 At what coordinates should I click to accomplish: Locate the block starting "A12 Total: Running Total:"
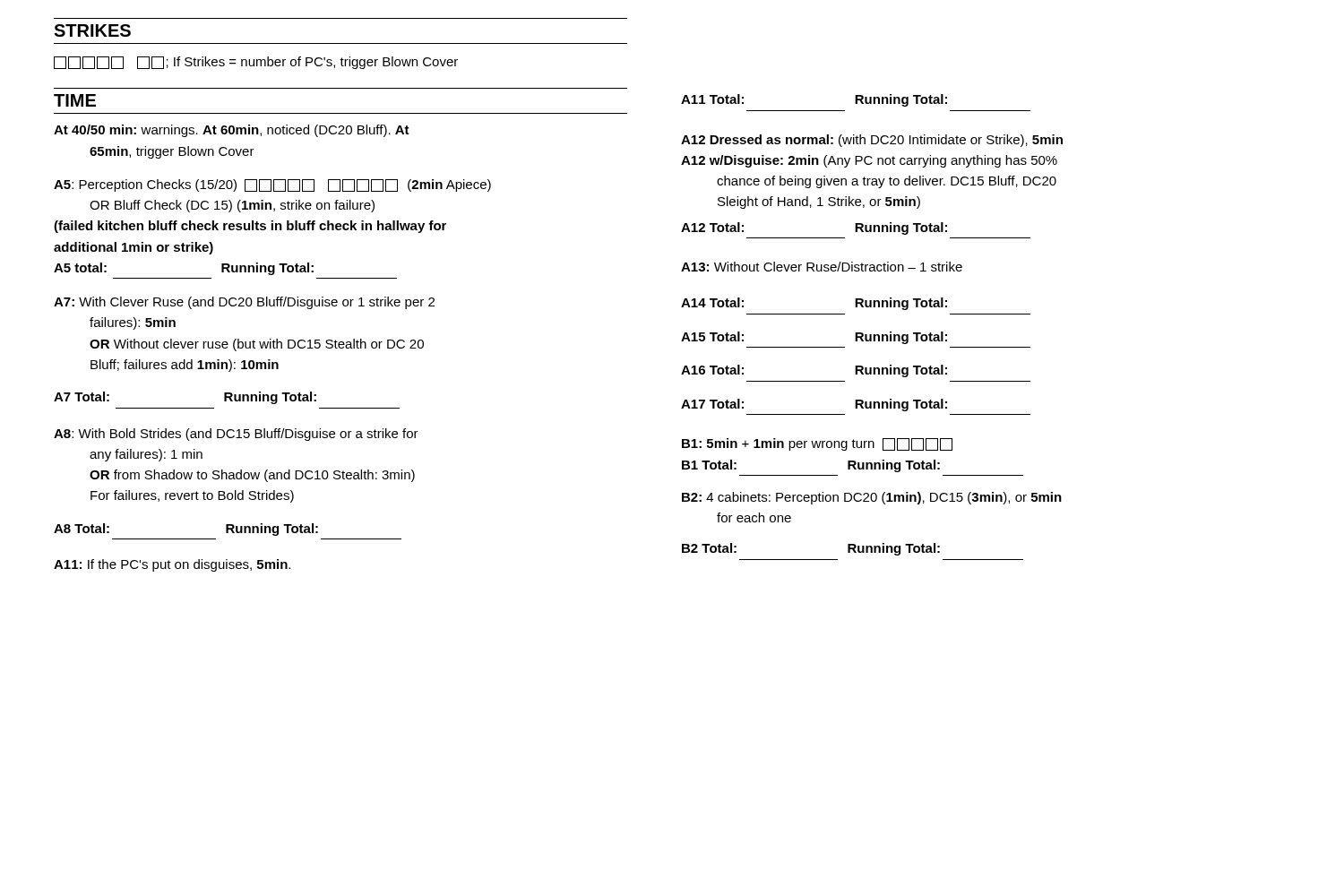(856, 228)
